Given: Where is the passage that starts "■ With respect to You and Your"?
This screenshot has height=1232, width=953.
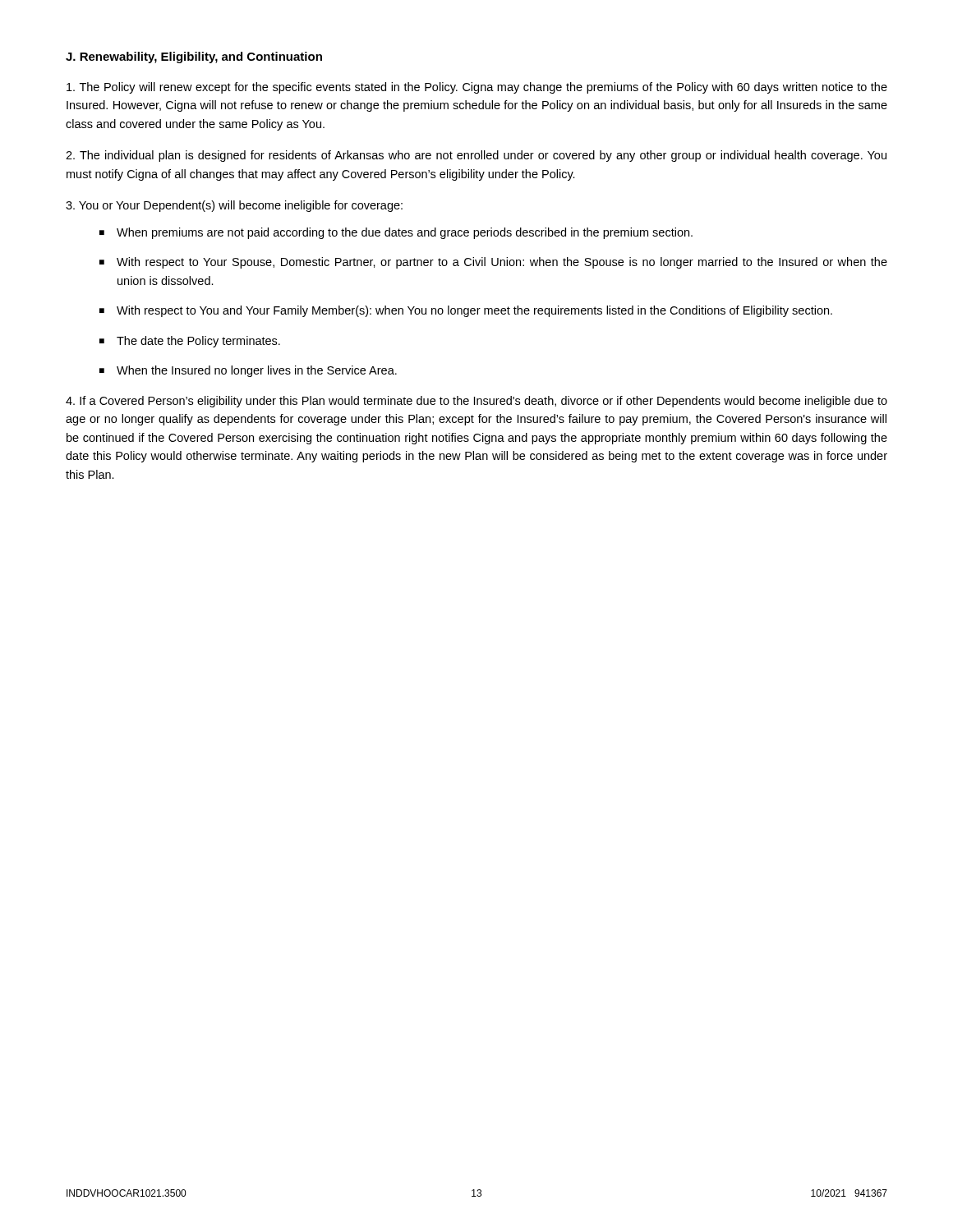Looking at the screenshot, I should tap(493, 311).
